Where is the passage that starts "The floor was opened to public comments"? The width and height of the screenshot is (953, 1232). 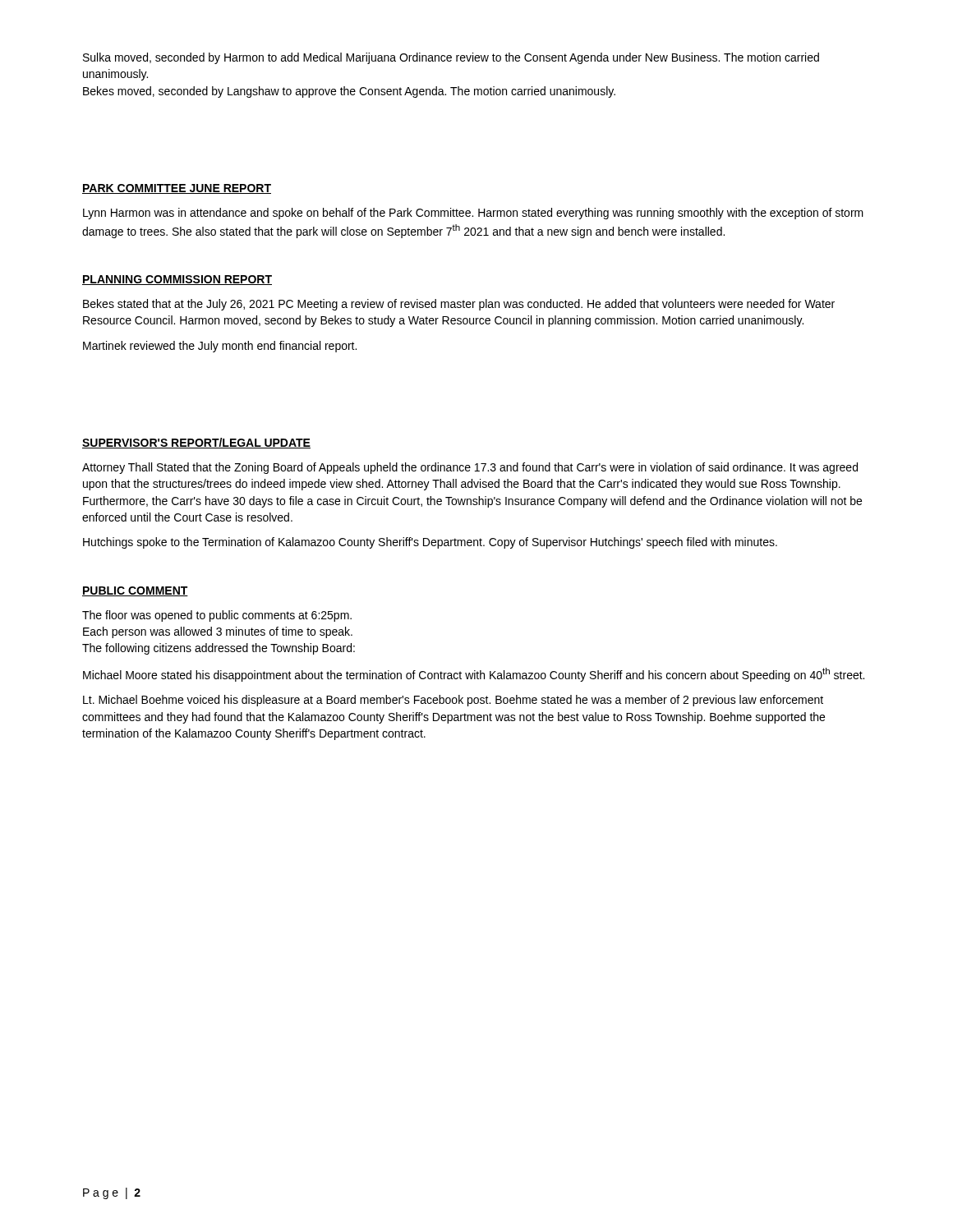[219, 631]
